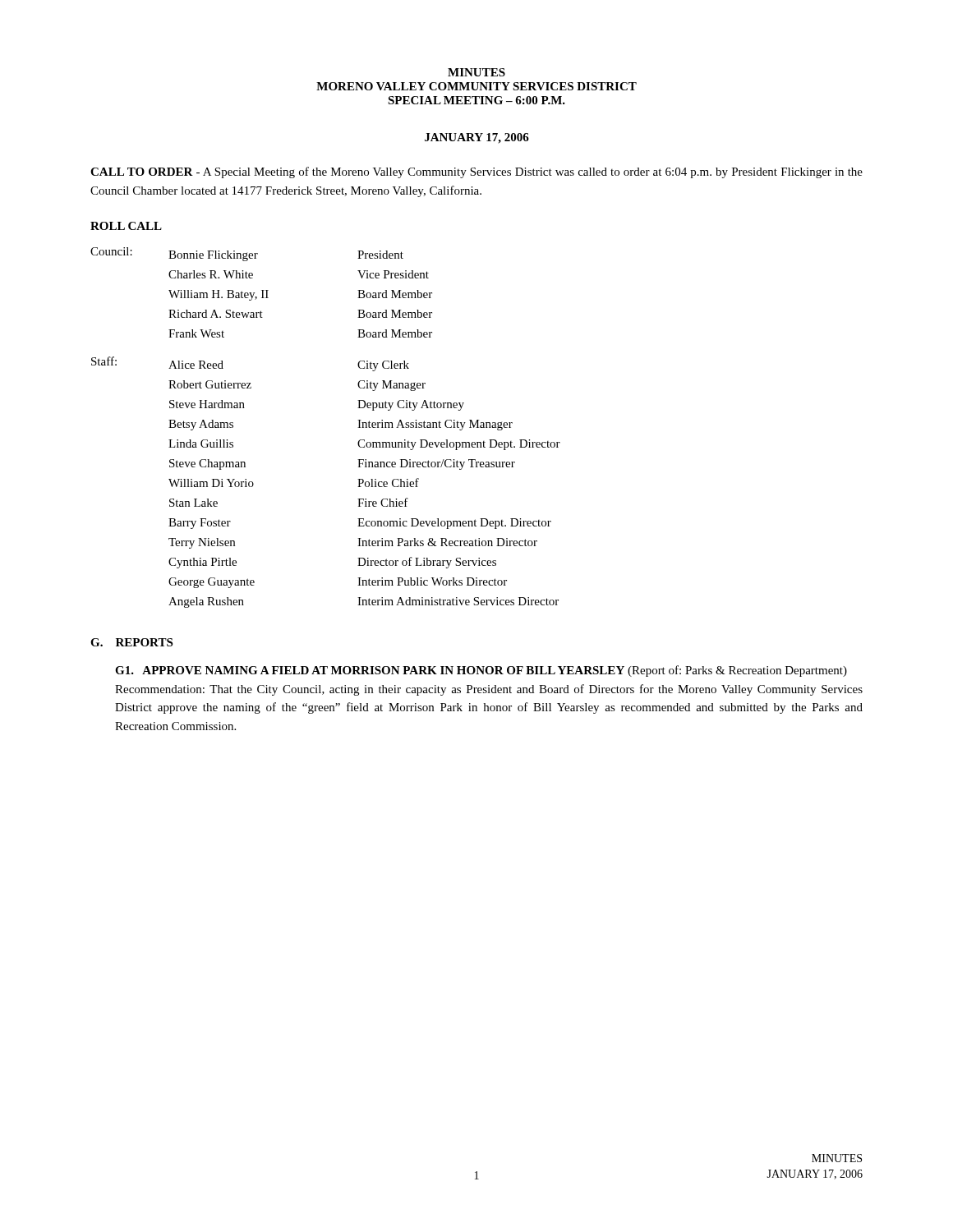The height and width of the screenshot is (1232, 953).
Task: Click on the passage starting "G. REPORTS"
Action: (x=132, y=642)
